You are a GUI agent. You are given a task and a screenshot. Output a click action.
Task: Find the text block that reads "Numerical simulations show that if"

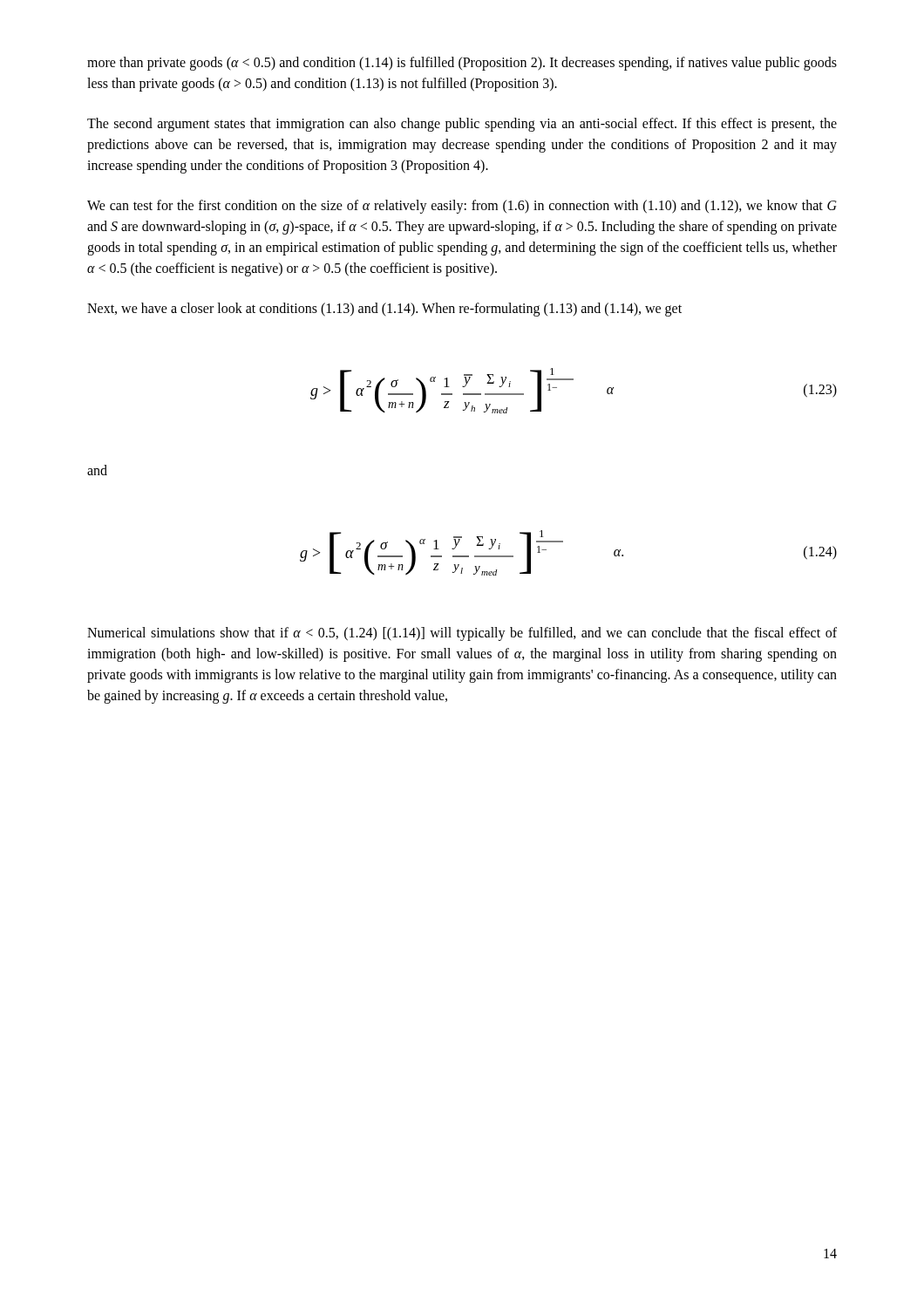462,664
